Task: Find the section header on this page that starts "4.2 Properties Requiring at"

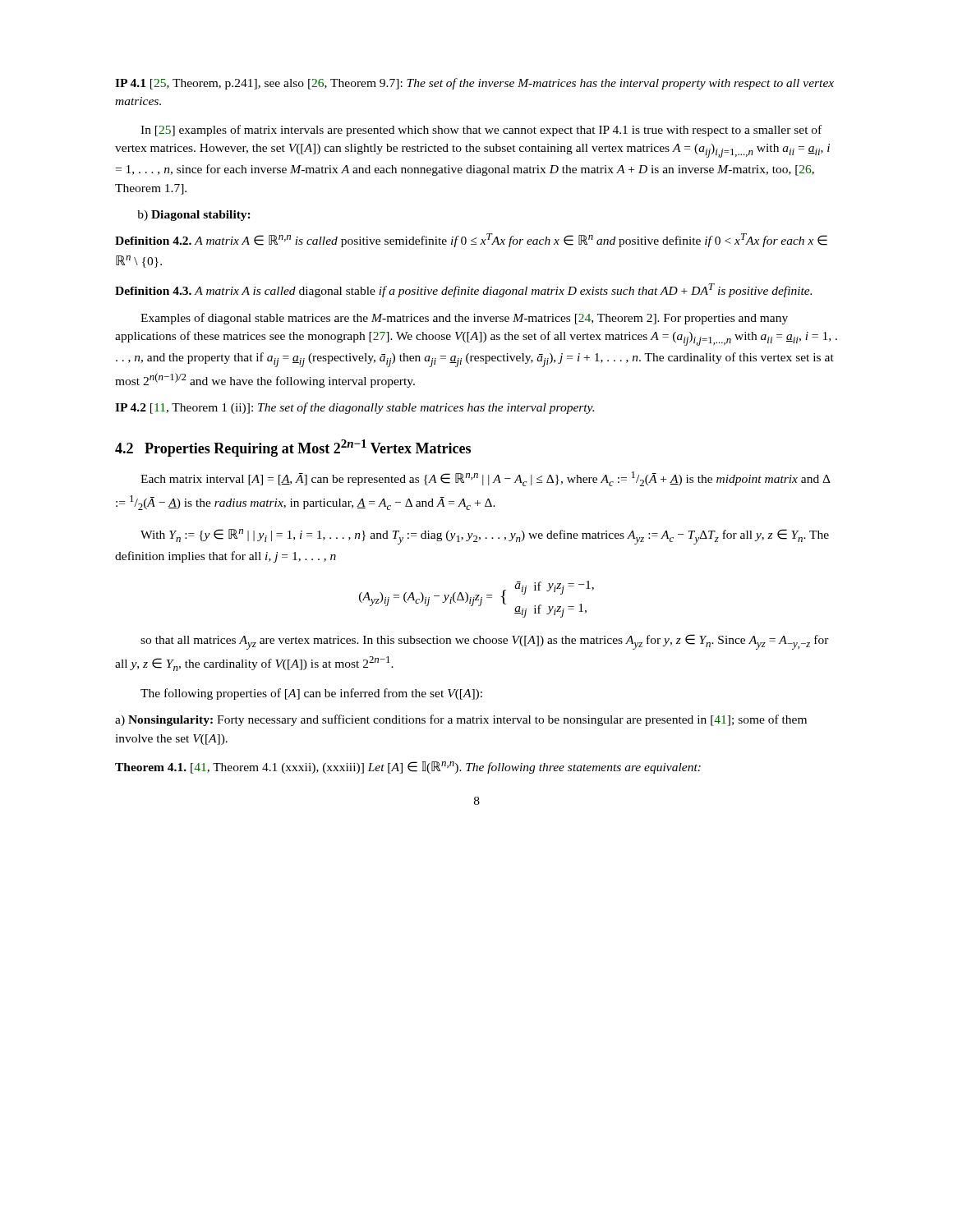Action: tap(293, 447)
